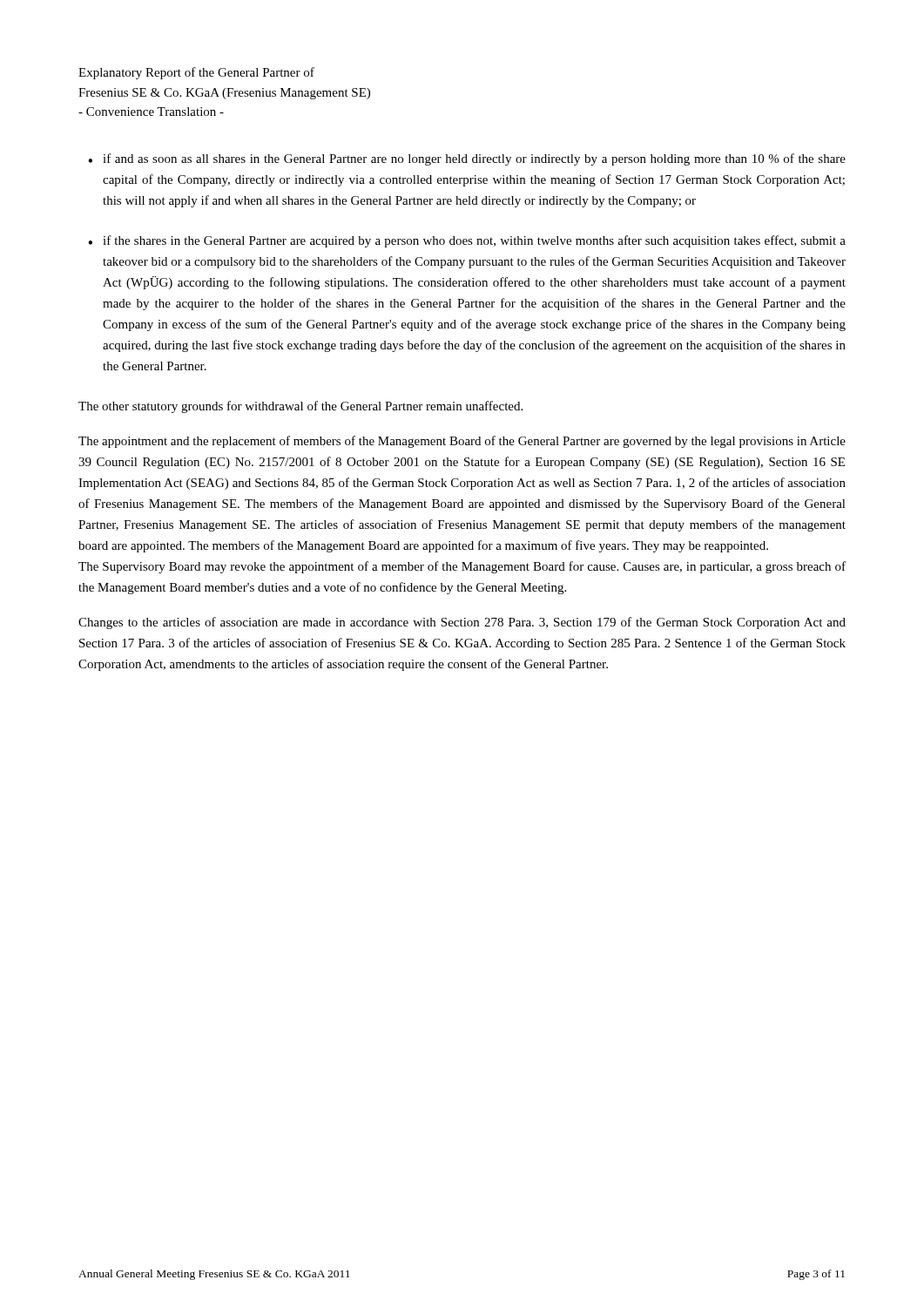Find the text block starting "• if and"
Image resolution: width=924 pixels, height=1307 pixels.
coord(462,179)
